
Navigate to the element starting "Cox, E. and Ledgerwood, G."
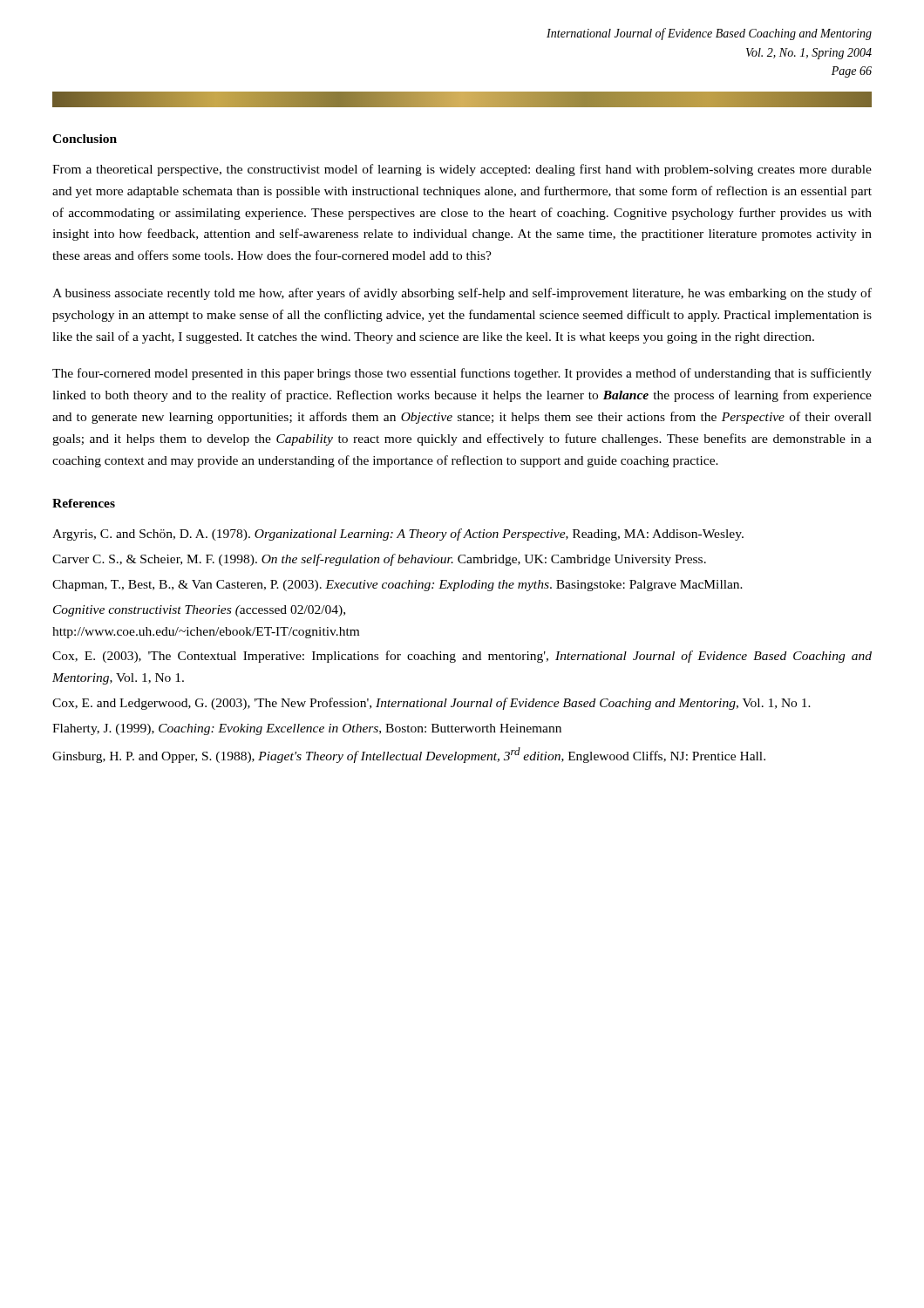(432, 702)
